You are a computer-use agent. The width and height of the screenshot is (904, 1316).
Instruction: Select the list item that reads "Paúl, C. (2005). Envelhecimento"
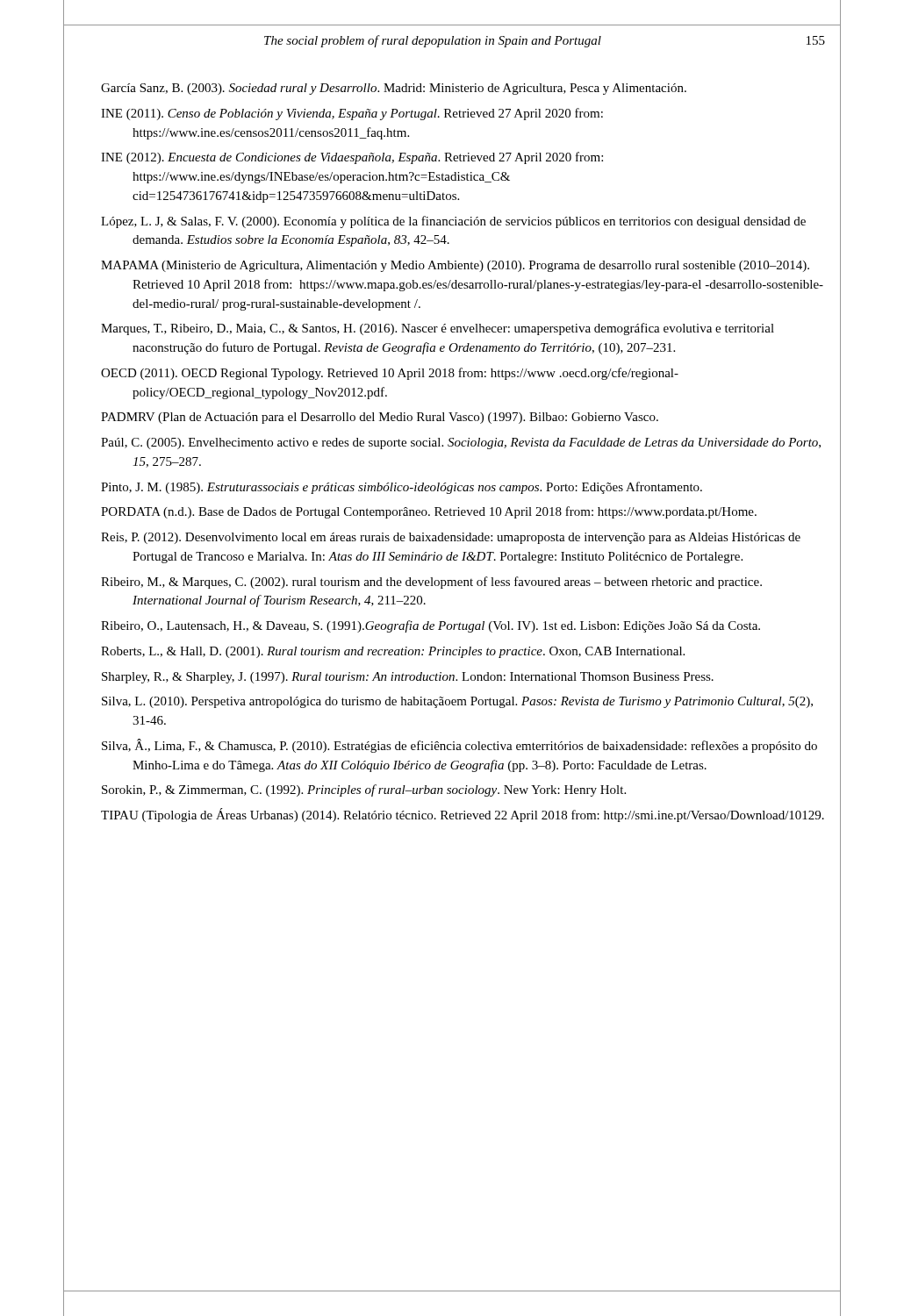pos(461,452)
